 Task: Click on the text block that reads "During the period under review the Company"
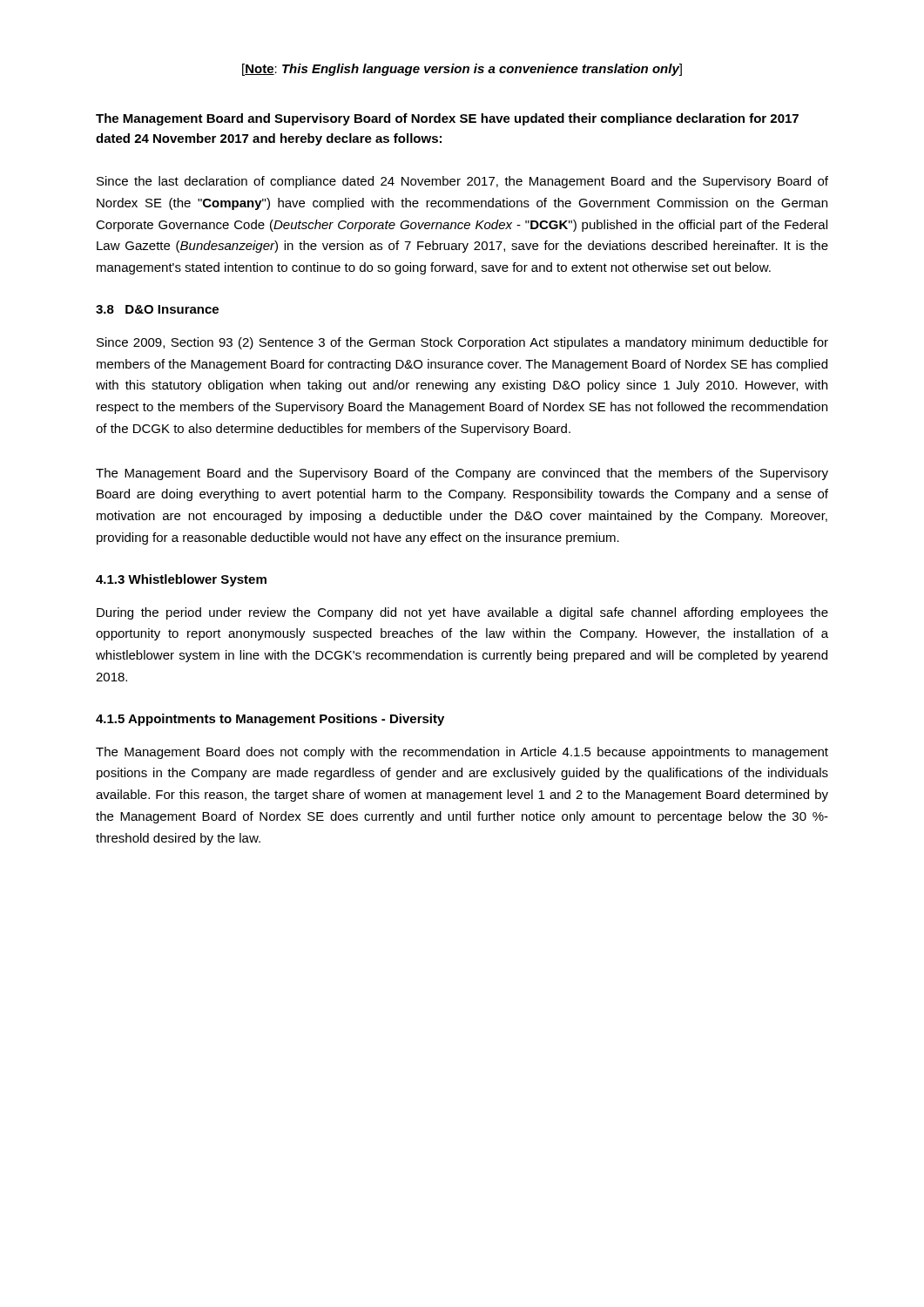(462, 644)
